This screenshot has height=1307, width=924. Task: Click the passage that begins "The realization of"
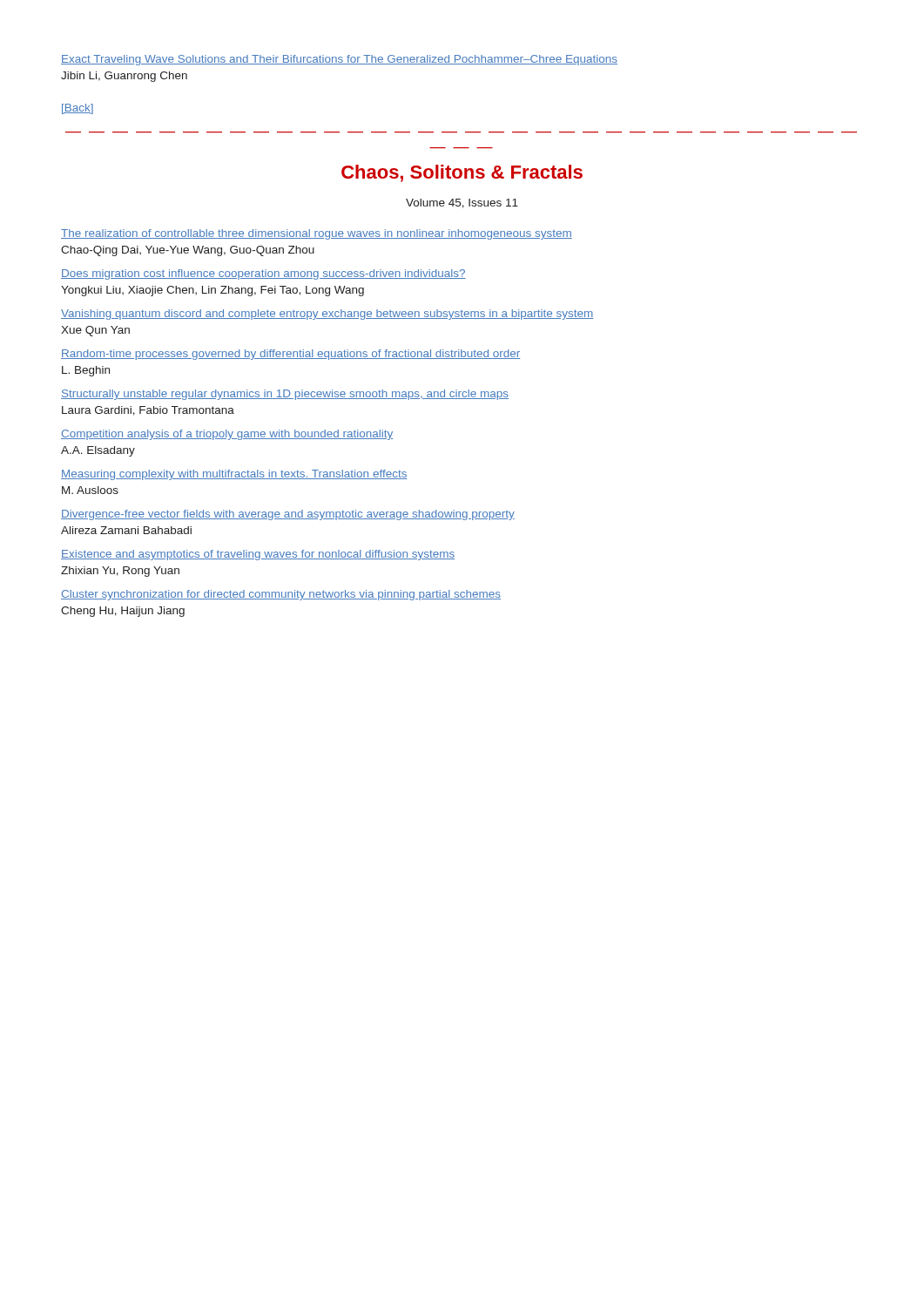click(462, 233)
